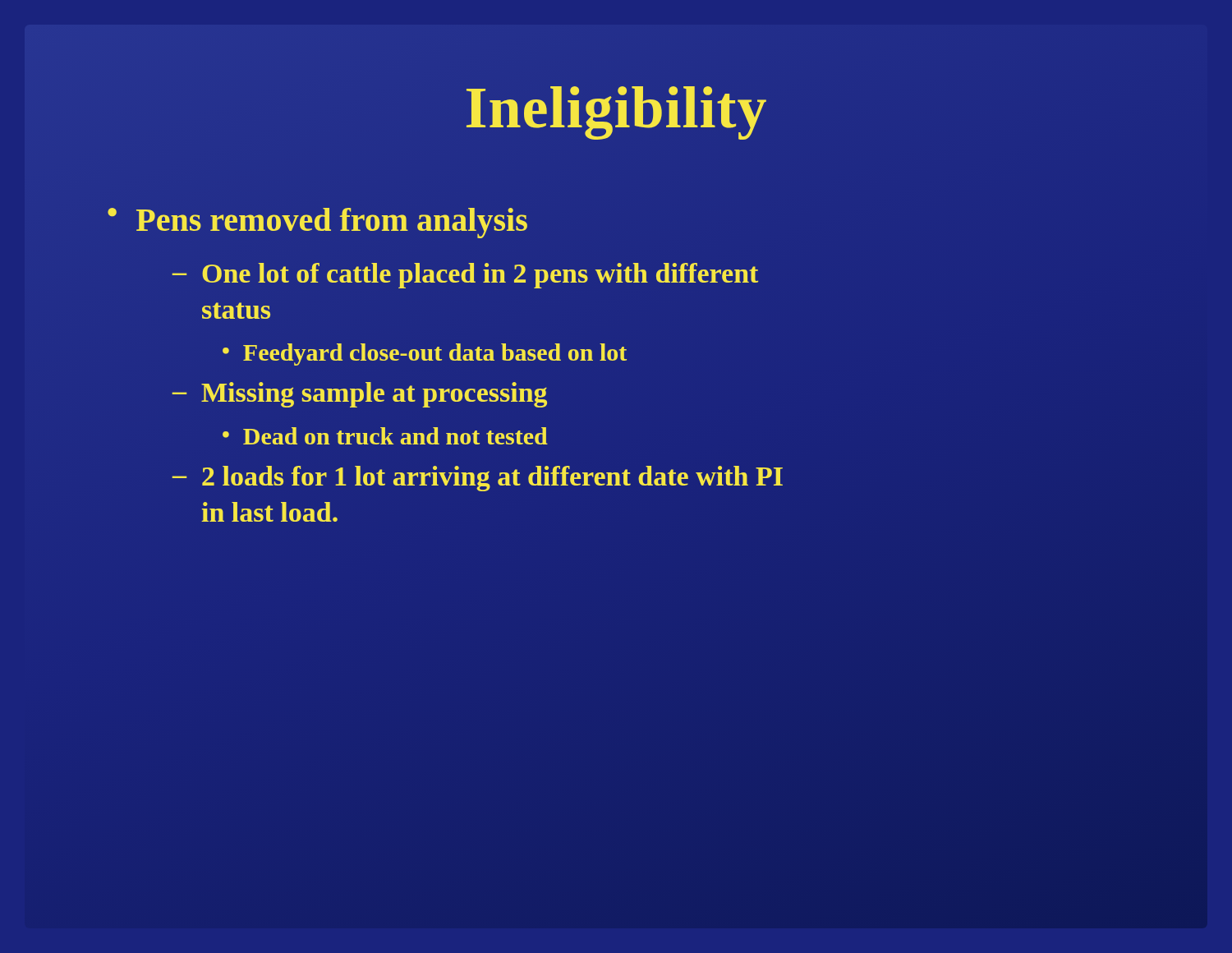Image resolution: width=1232 pixels, height=953 pixels.
Task: Navigate to the text starting "– 2 loads for 1 lot arriving at"
Action: click(x=478, y=494)
